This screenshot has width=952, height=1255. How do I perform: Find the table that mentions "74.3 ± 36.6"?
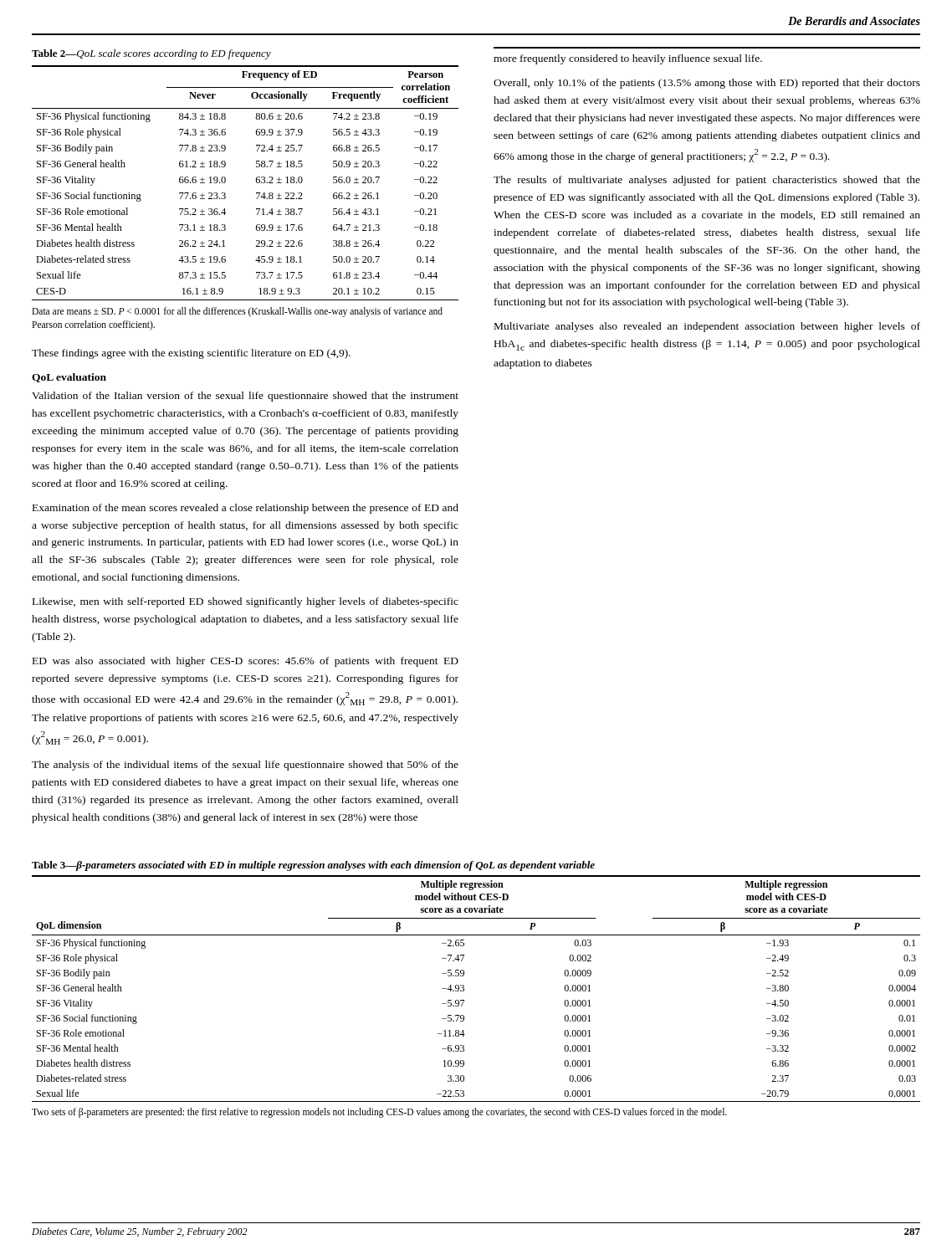[245, 183]
